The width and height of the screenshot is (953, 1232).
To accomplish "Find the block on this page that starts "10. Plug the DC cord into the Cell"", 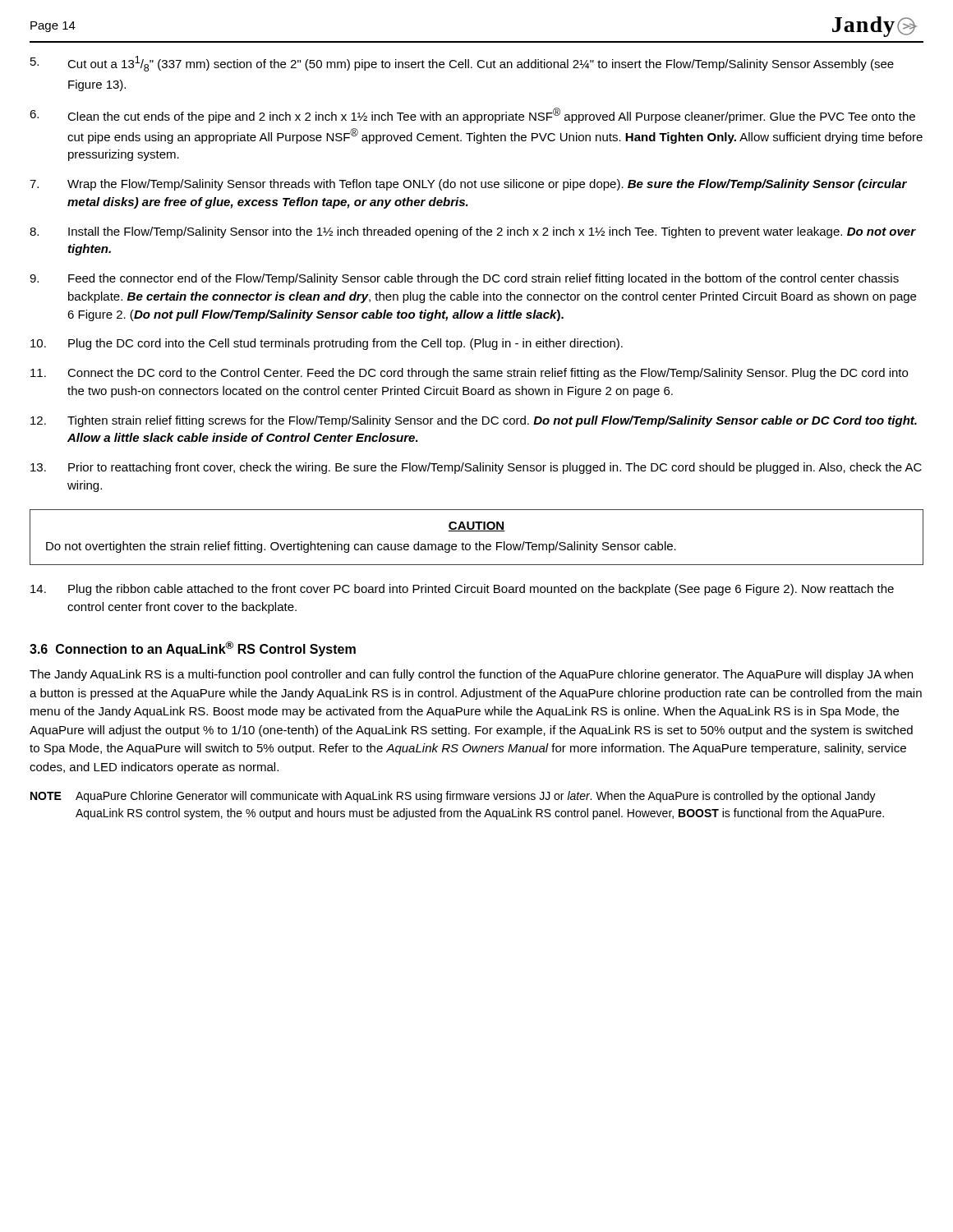I will pyautogui.click(x=476, y=344).
